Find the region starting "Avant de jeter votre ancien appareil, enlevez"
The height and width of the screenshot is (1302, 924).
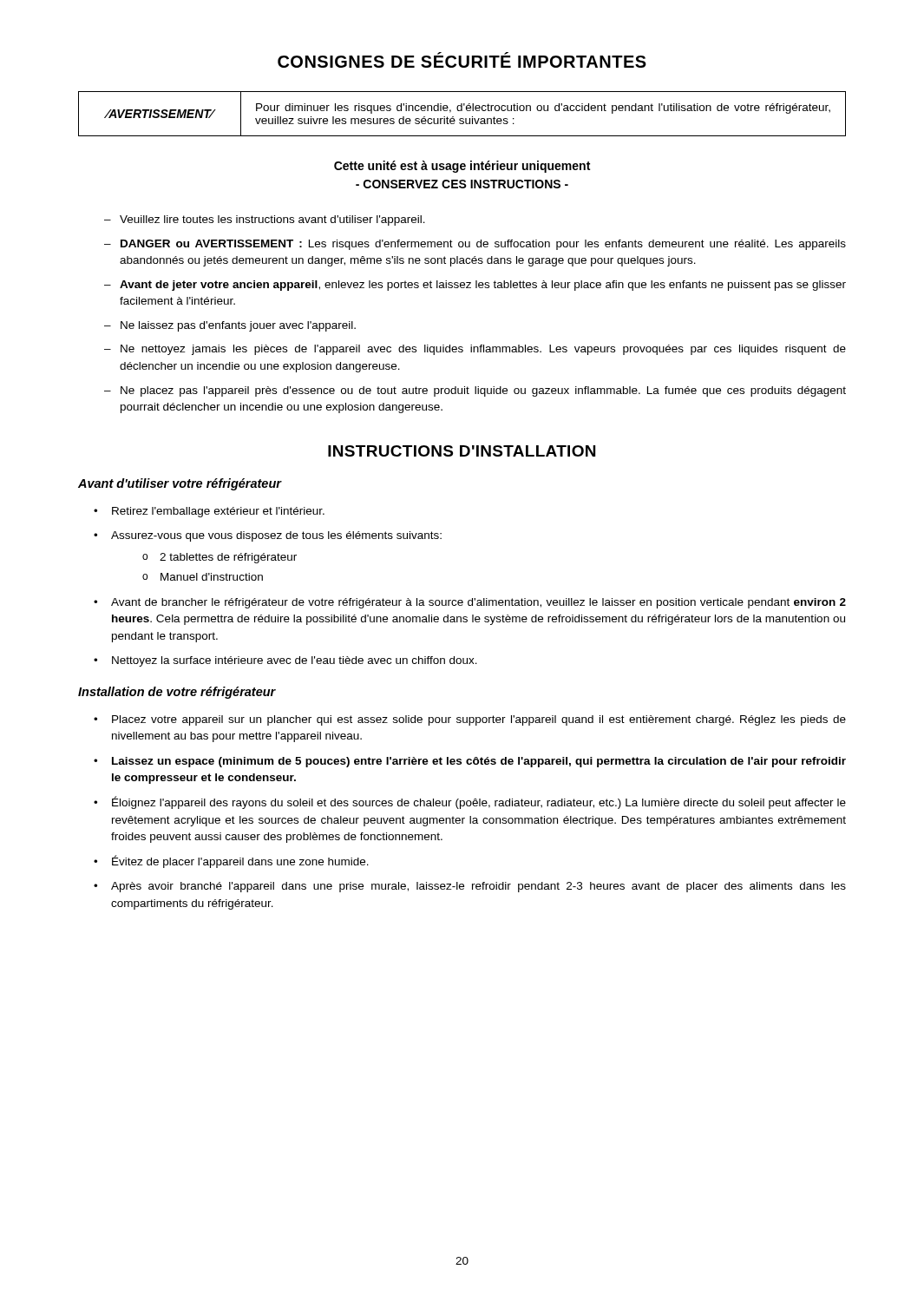point(483,292)
